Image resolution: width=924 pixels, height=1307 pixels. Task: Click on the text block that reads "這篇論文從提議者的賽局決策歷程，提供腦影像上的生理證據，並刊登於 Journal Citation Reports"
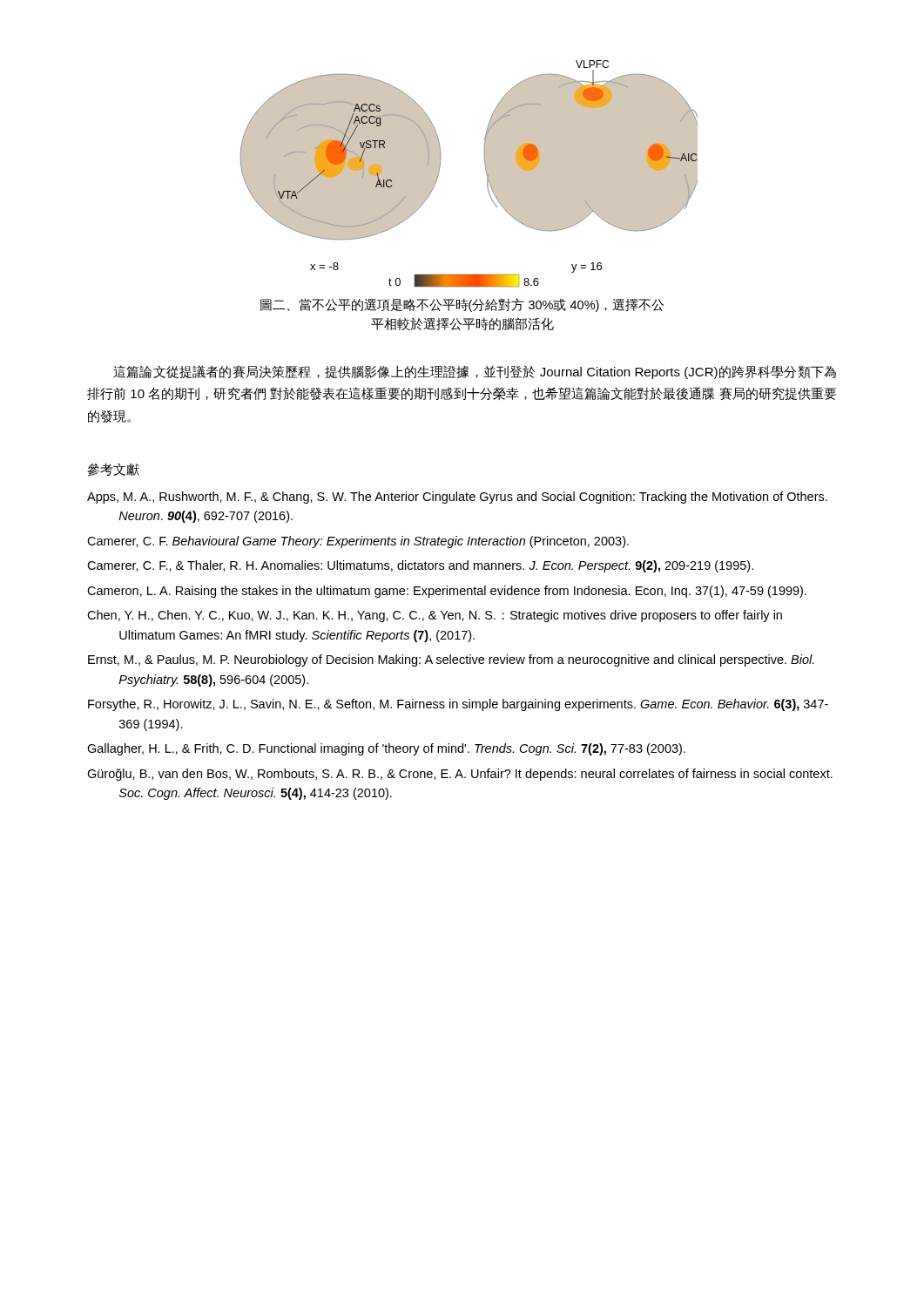click(x=462, y=393)
